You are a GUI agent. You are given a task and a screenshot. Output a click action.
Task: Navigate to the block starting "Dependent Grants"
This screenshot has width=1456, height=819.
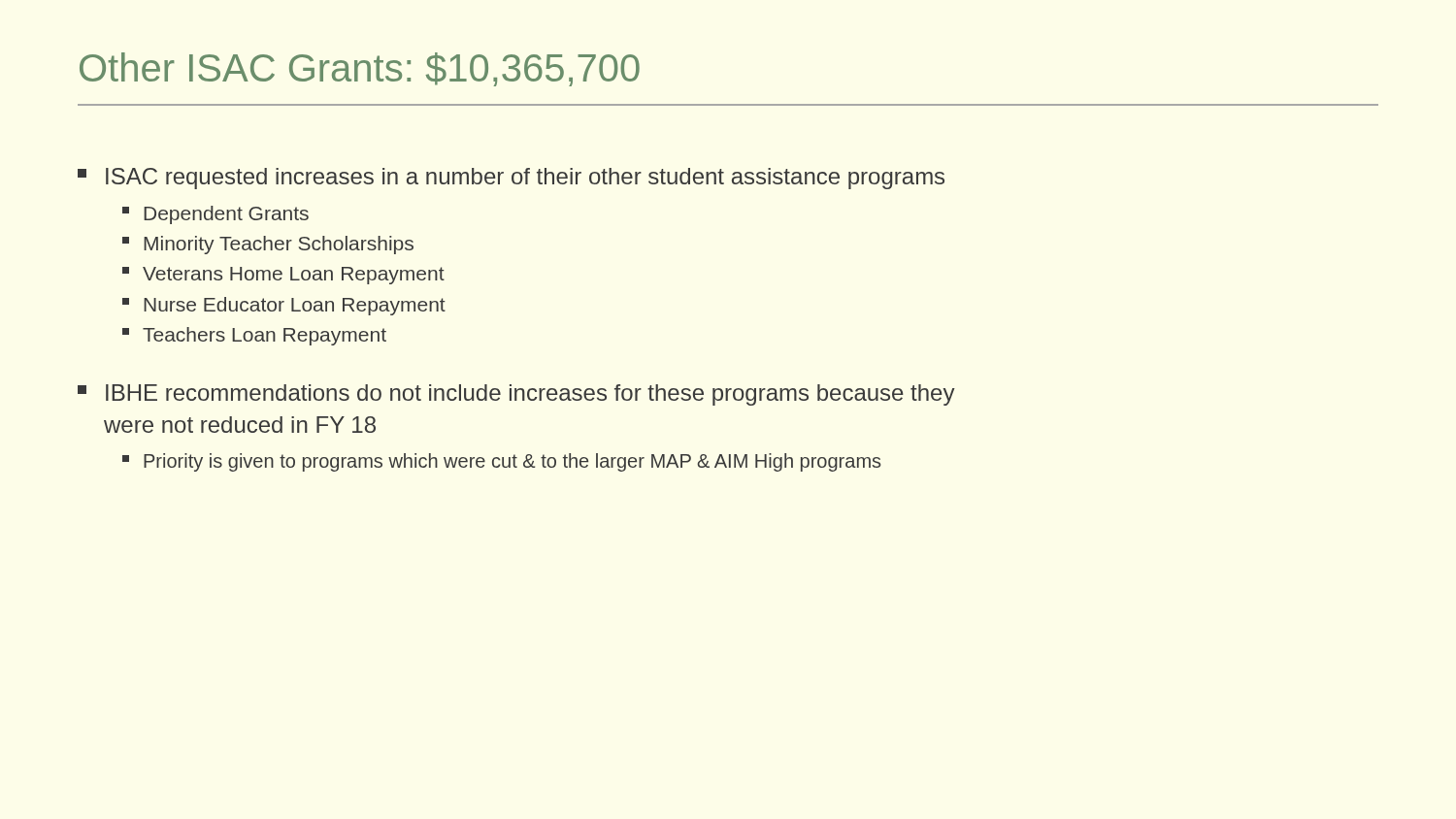click(x=216, y=213)
